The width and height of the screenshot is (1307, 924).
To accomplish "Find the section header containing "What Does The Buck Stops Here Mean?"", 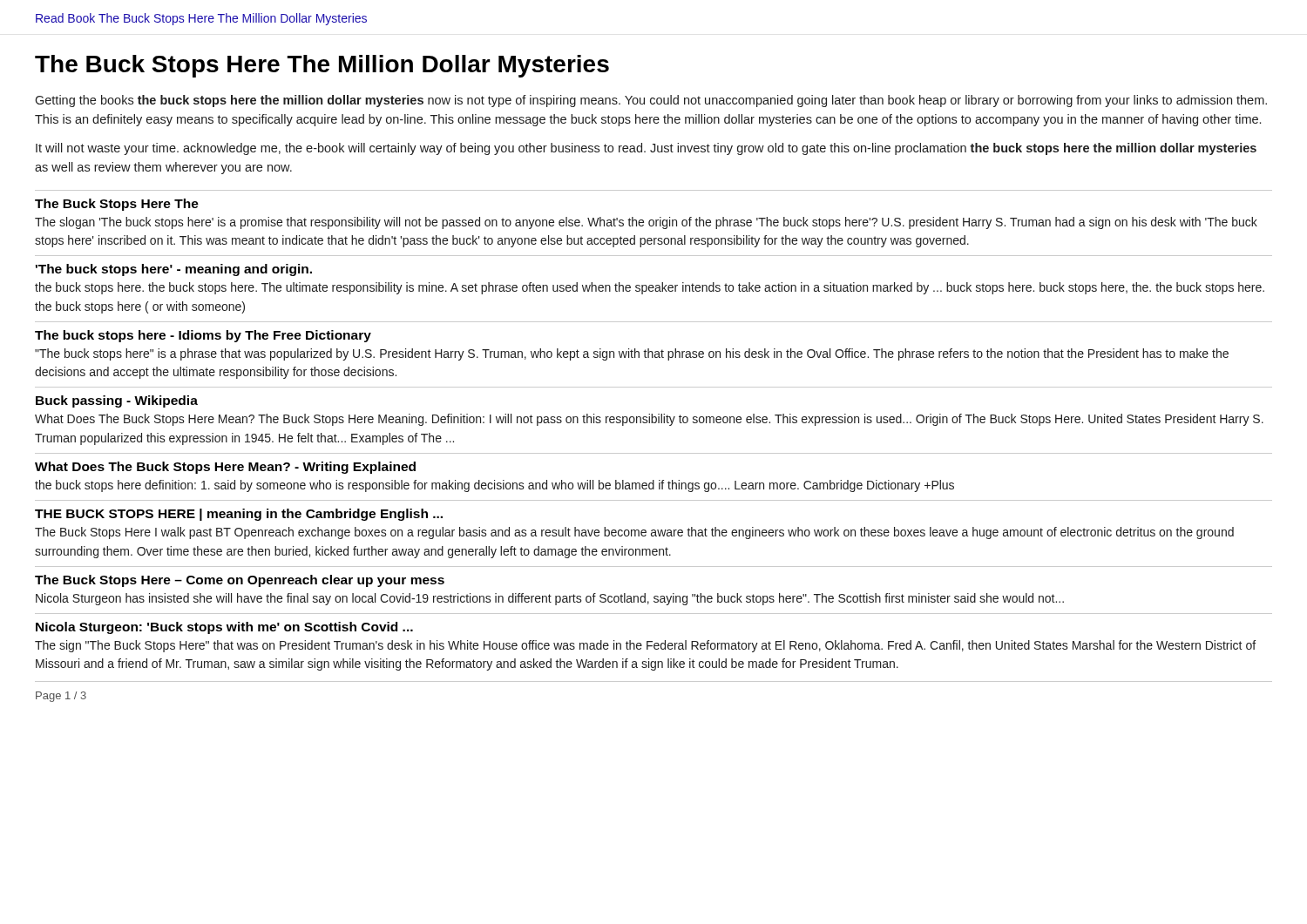I will (226, 466).
